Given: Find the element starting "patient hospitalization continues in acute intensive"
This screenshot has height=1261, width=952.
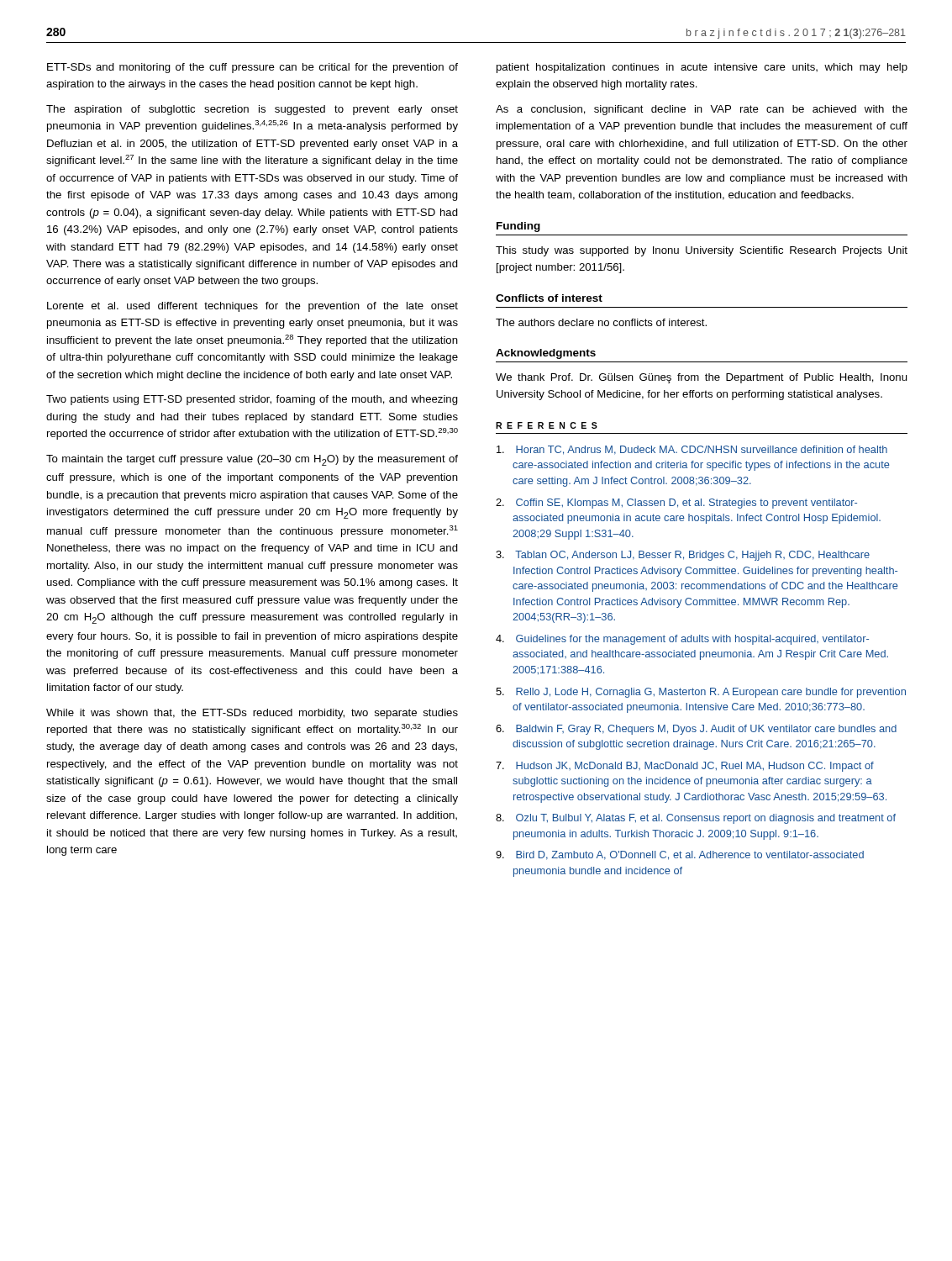Looking at the screenshot, I should [x=702, y=131].
